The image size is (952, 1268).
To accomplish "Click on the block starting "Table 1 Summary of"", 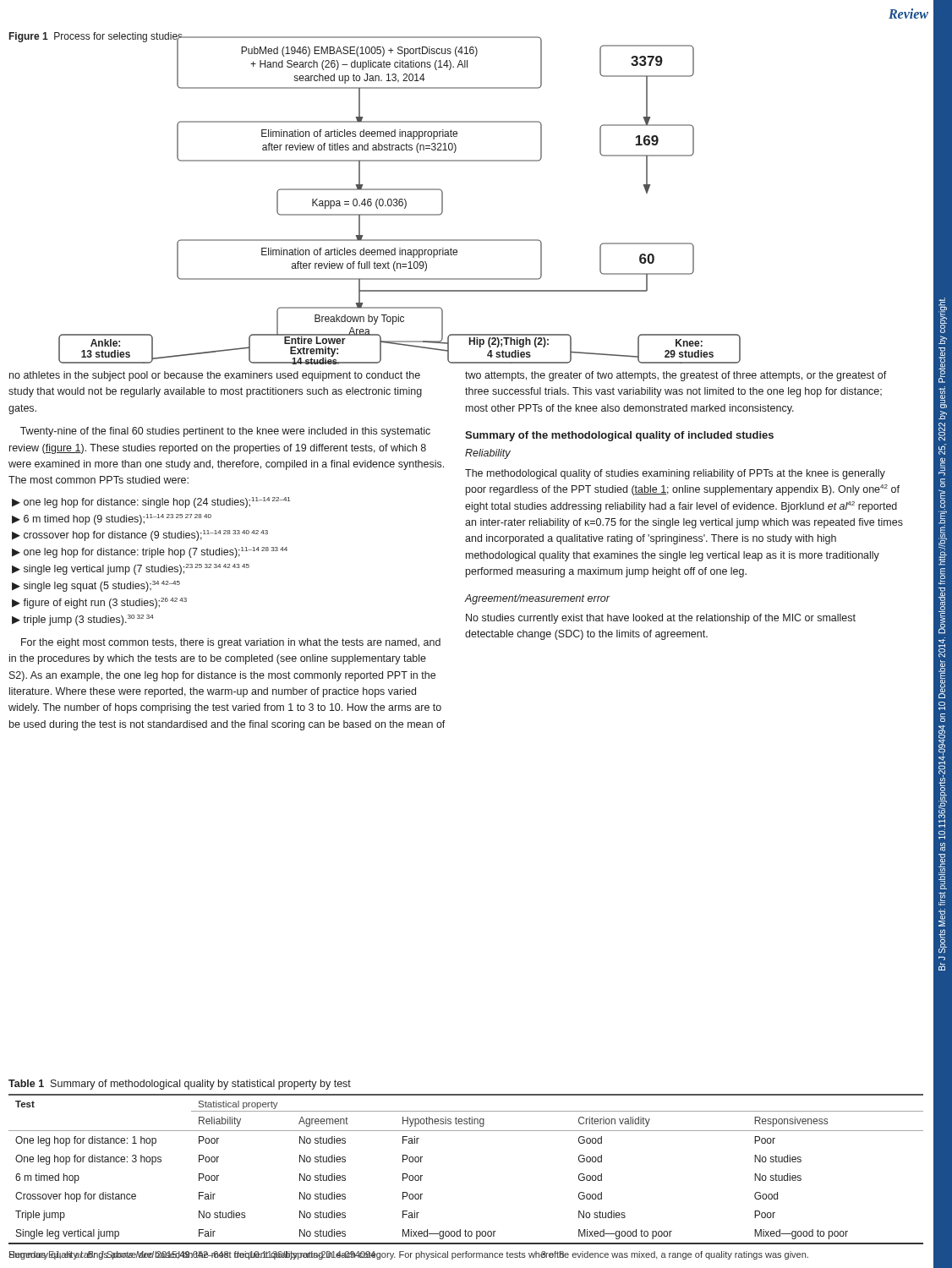I will coord(180,1084).
